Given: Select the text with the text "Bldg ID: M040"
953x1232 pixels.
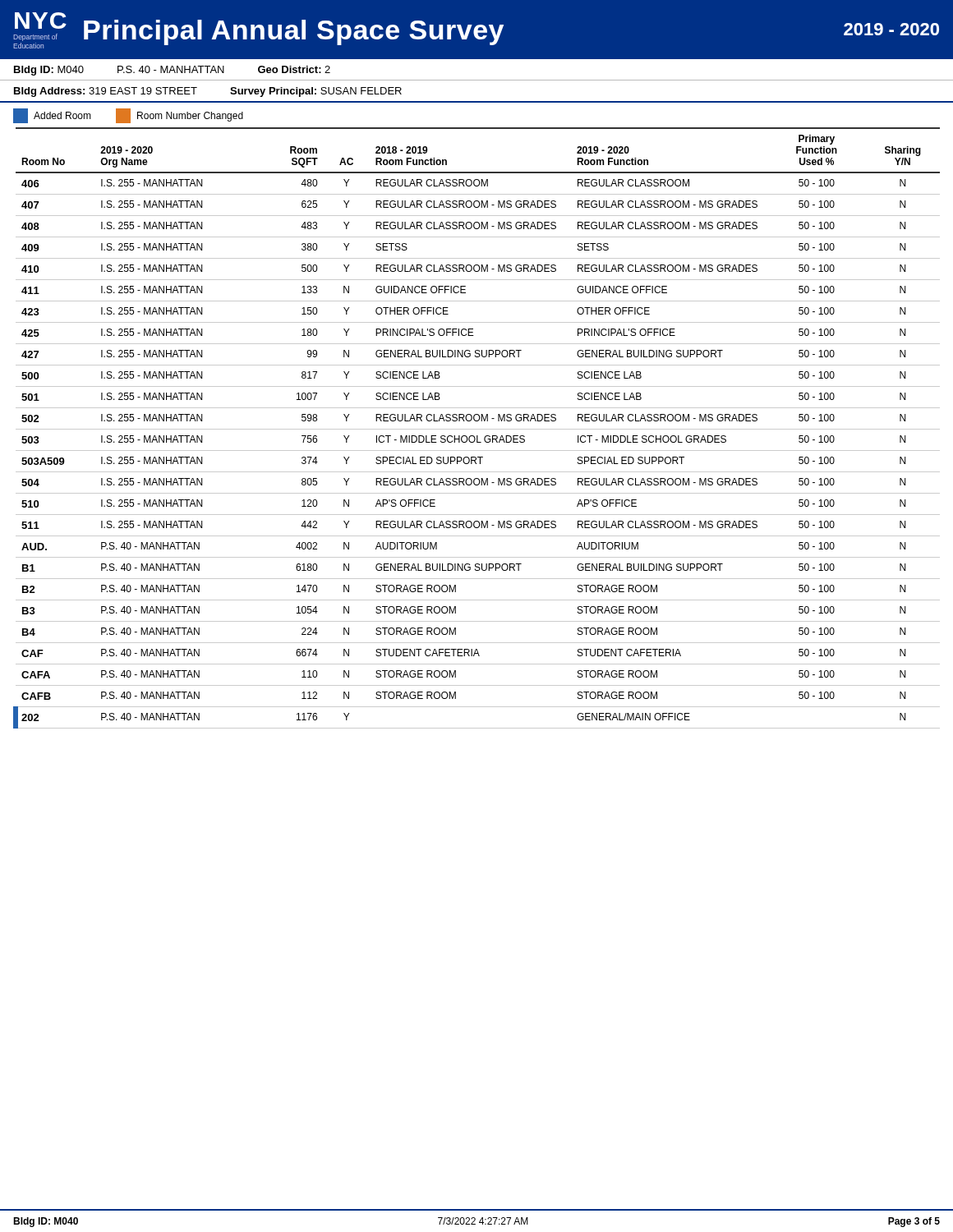Looking at the screenshot, I should (x=48, y=69).
